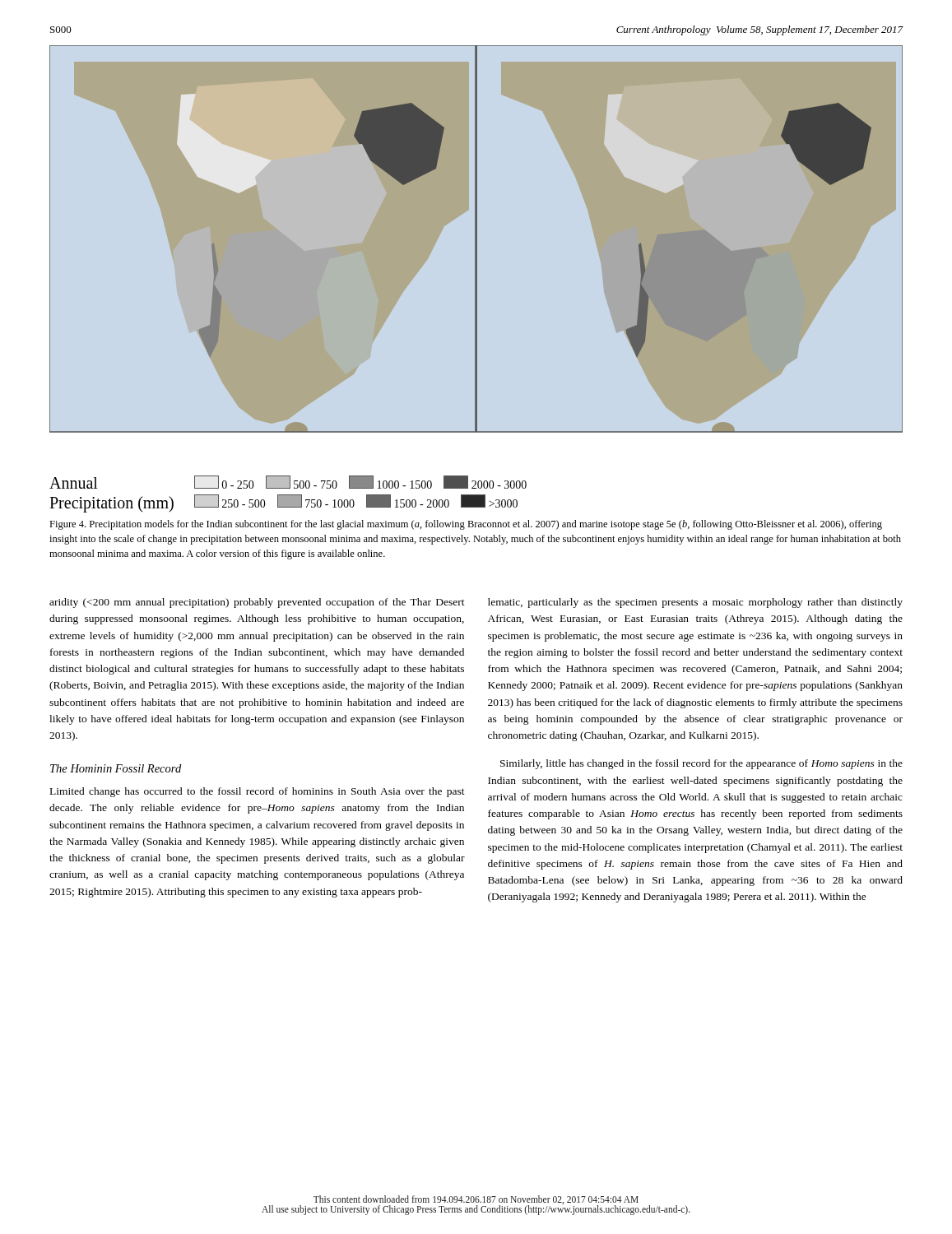Click on the text block containing "aridity ( 2,000 mm annual precipitation) can be"
Viewport: 952px width, 1234px height.
[x=257, y=668]
